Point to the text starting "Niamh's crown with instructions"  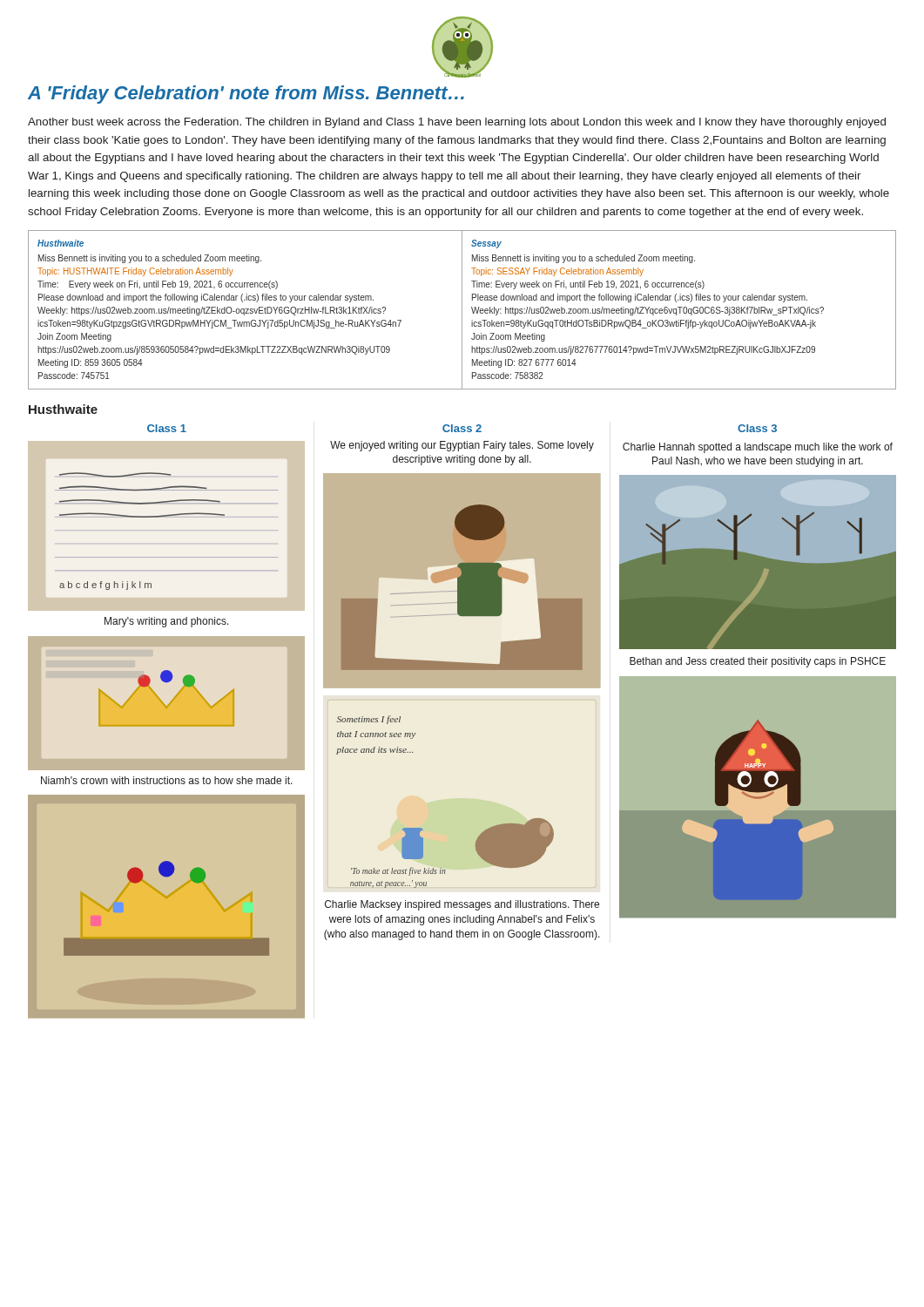pyautogui.click(x=166, y=780)
